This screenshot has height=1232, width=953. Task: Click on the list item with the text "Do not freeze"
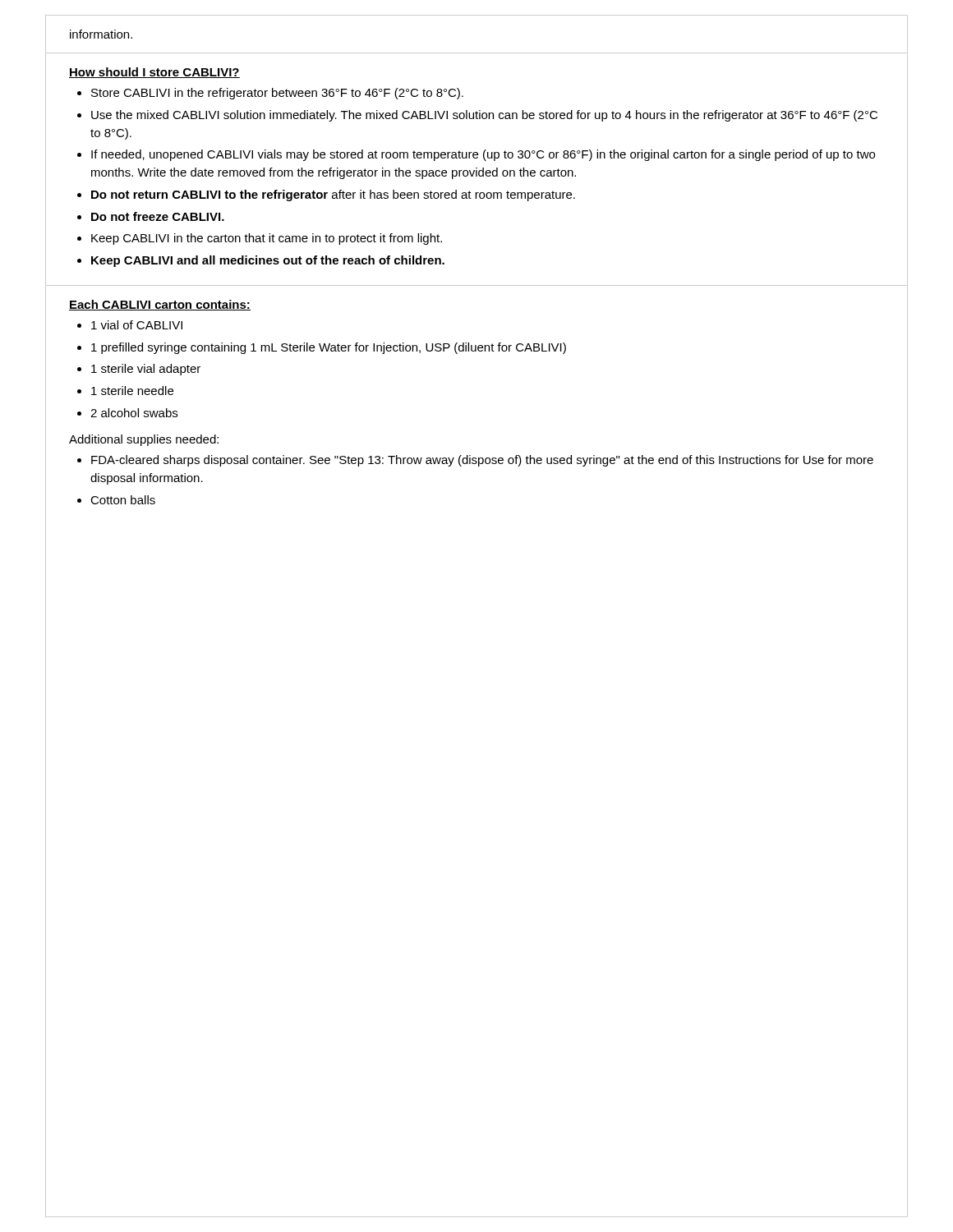pos(157,216)
